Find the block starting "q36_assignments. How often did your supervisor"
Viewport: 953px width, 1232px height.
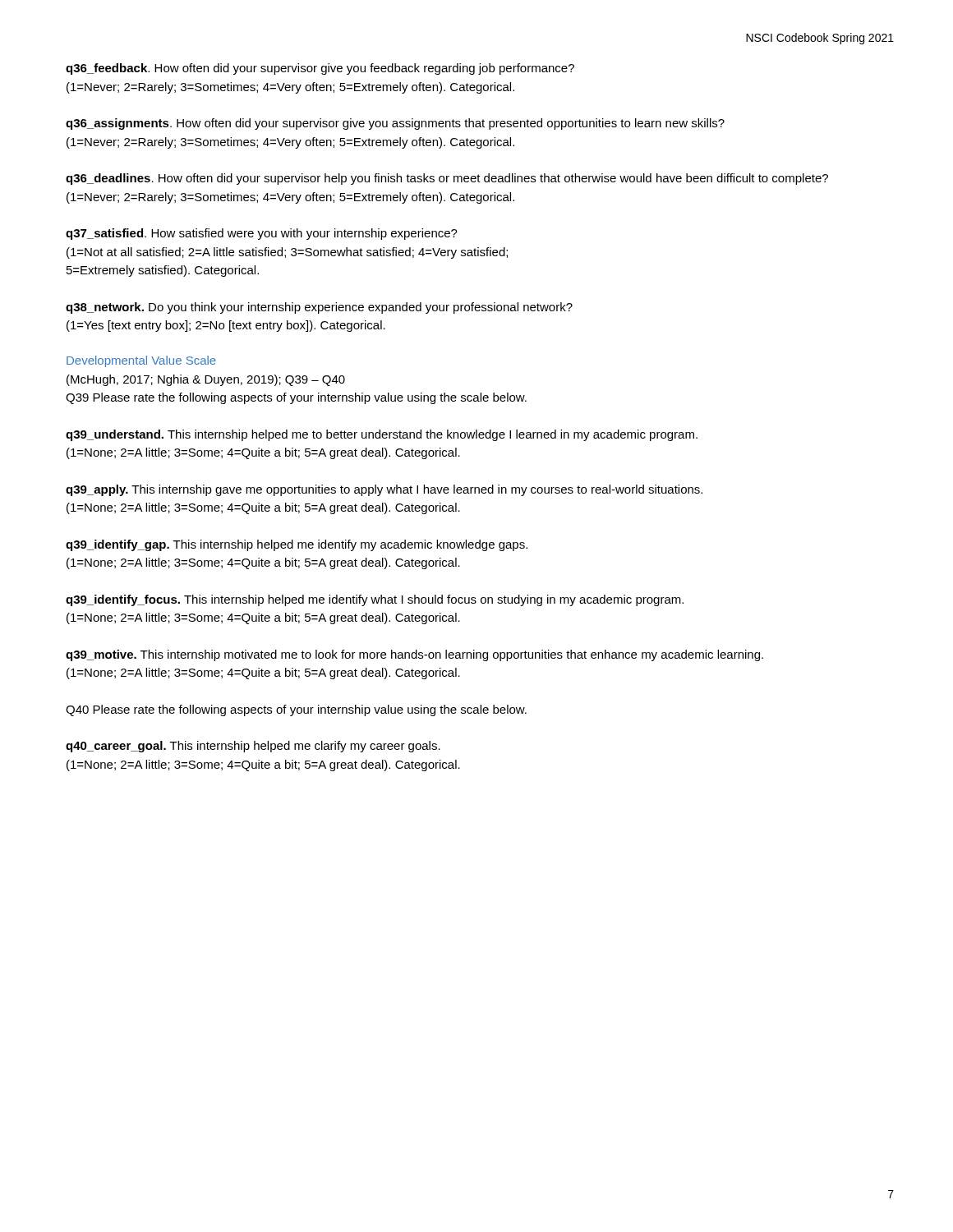pyautogui.click(x=395, y=132)
